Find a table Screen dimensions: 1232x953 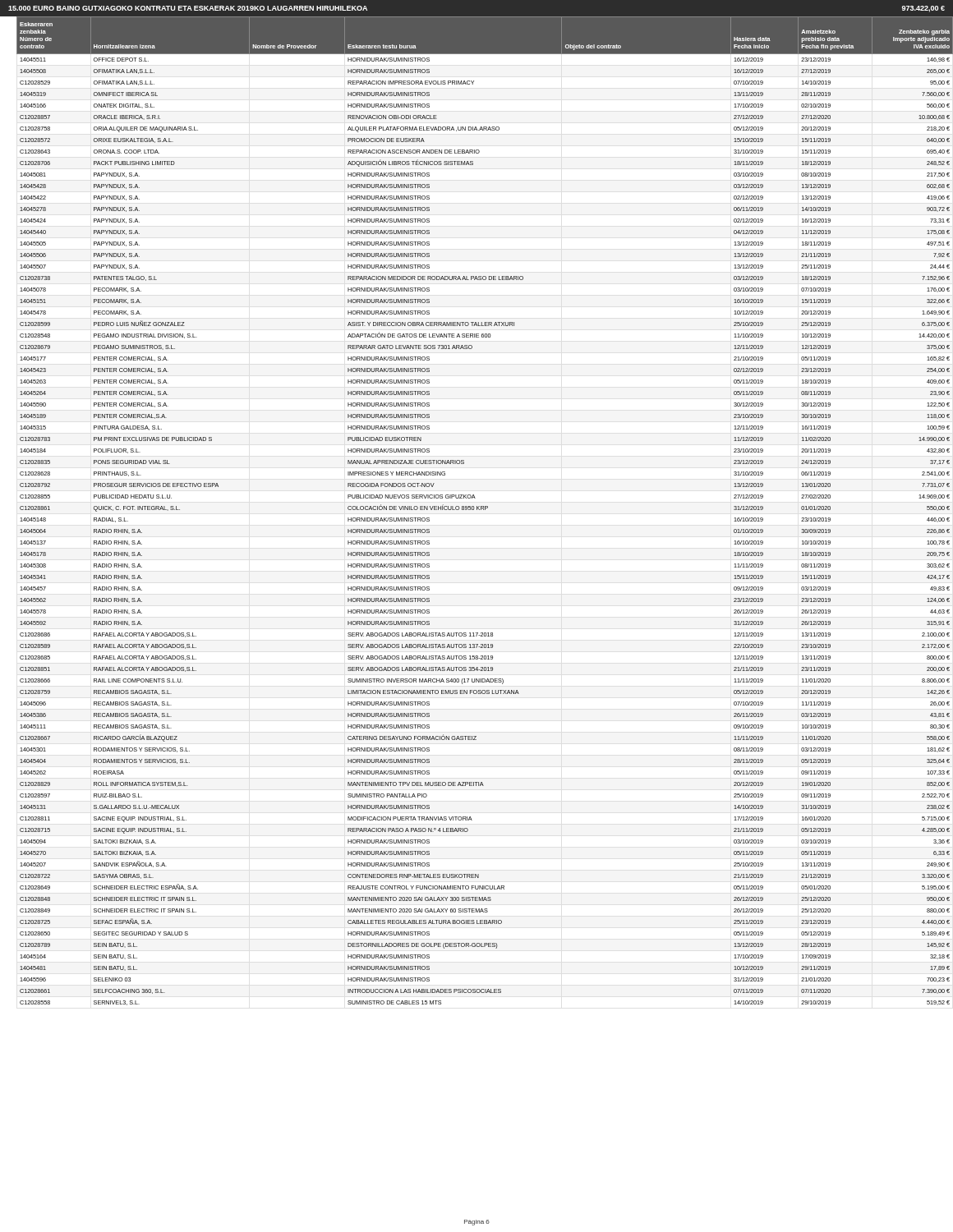tap(476, 513)
